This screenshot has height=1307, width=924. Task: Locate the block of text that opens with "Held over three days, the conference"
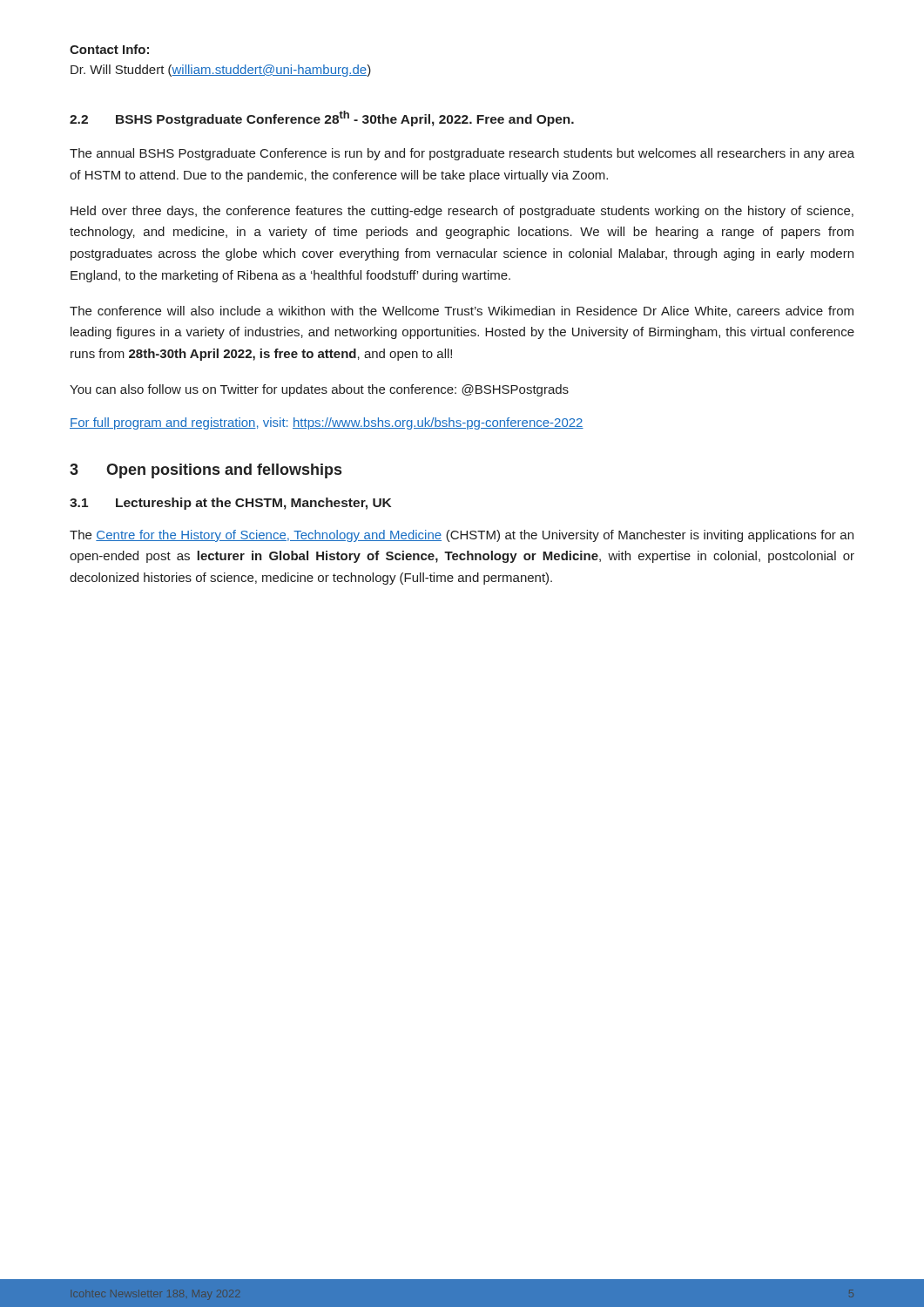[x=462, y=242]
